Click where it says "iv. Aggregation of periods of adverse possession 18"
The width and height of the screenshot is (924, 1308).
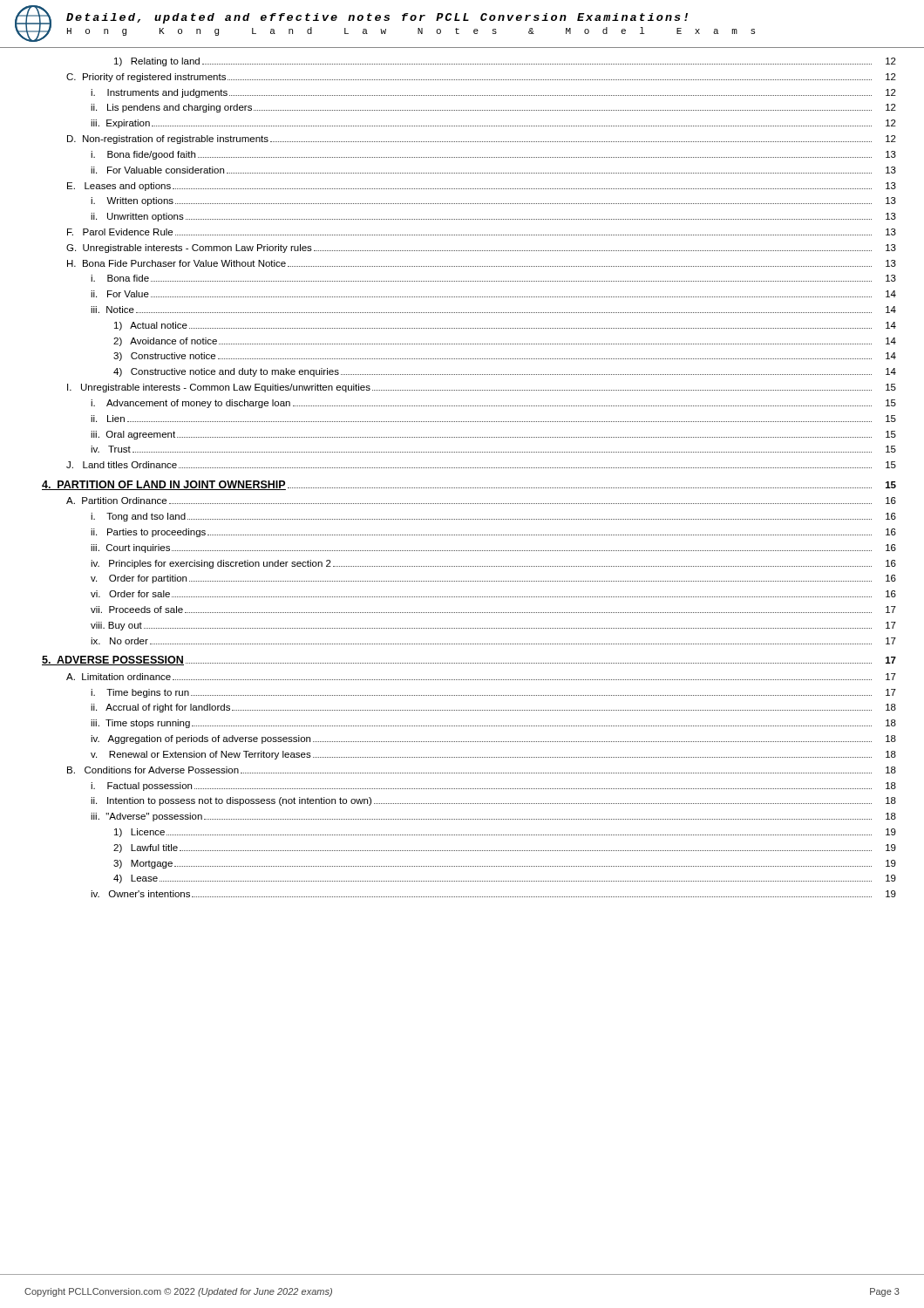pyautogui.click(x=493, y=739)
